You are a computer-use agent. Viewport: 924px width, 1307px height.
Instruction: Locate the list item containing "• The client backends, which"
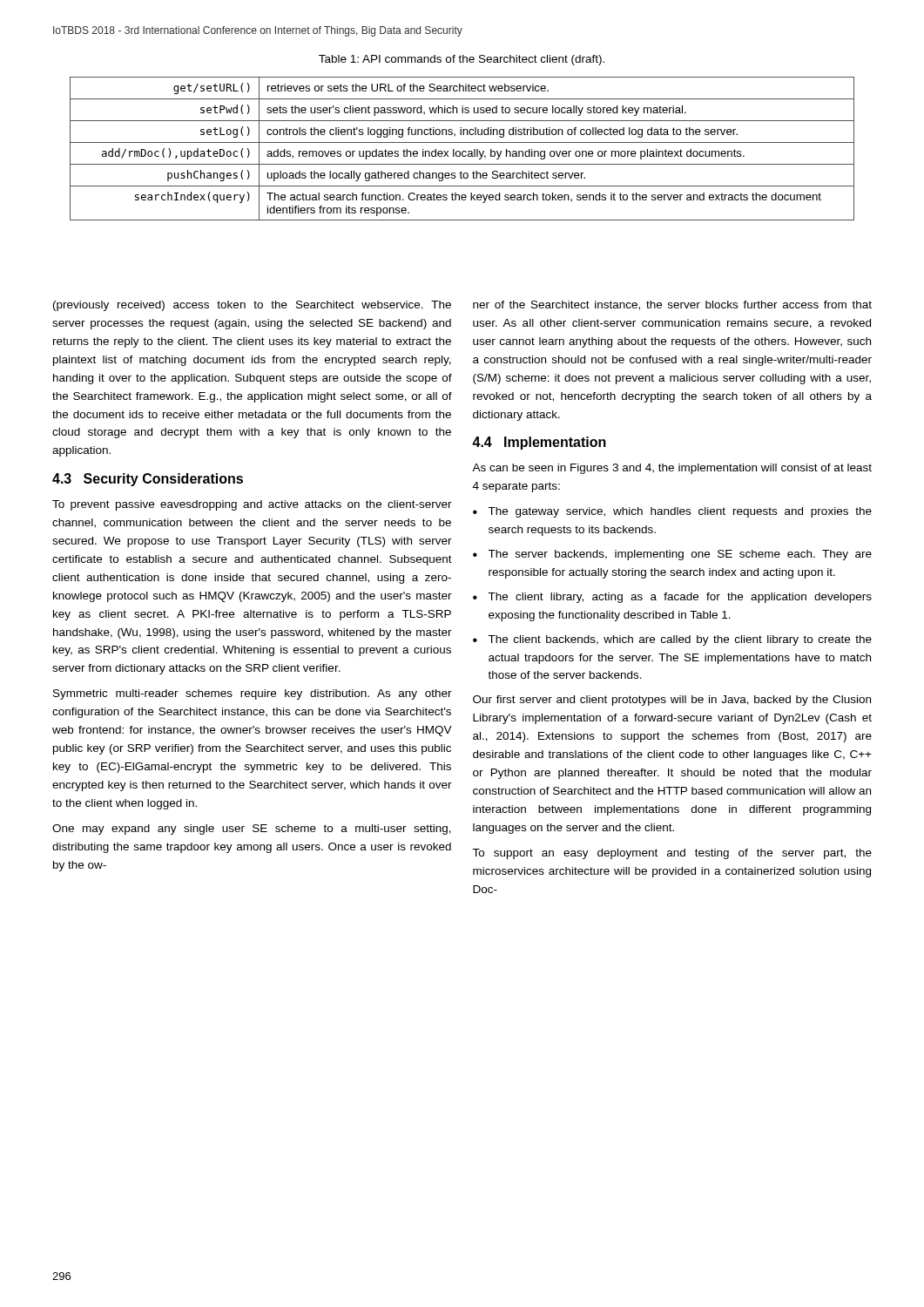[672, 658]
